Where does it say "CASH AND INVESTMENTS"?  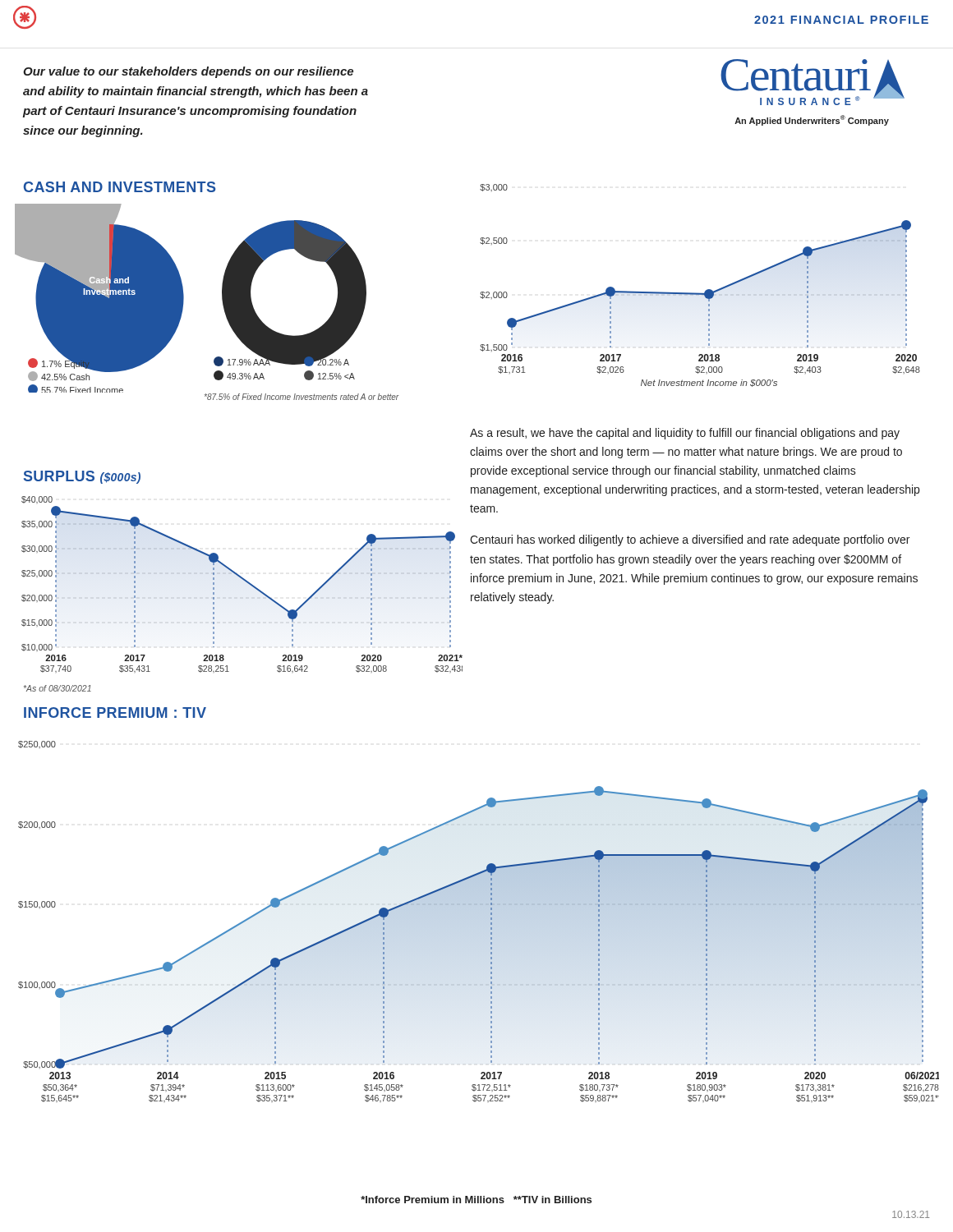click(120, 187)
